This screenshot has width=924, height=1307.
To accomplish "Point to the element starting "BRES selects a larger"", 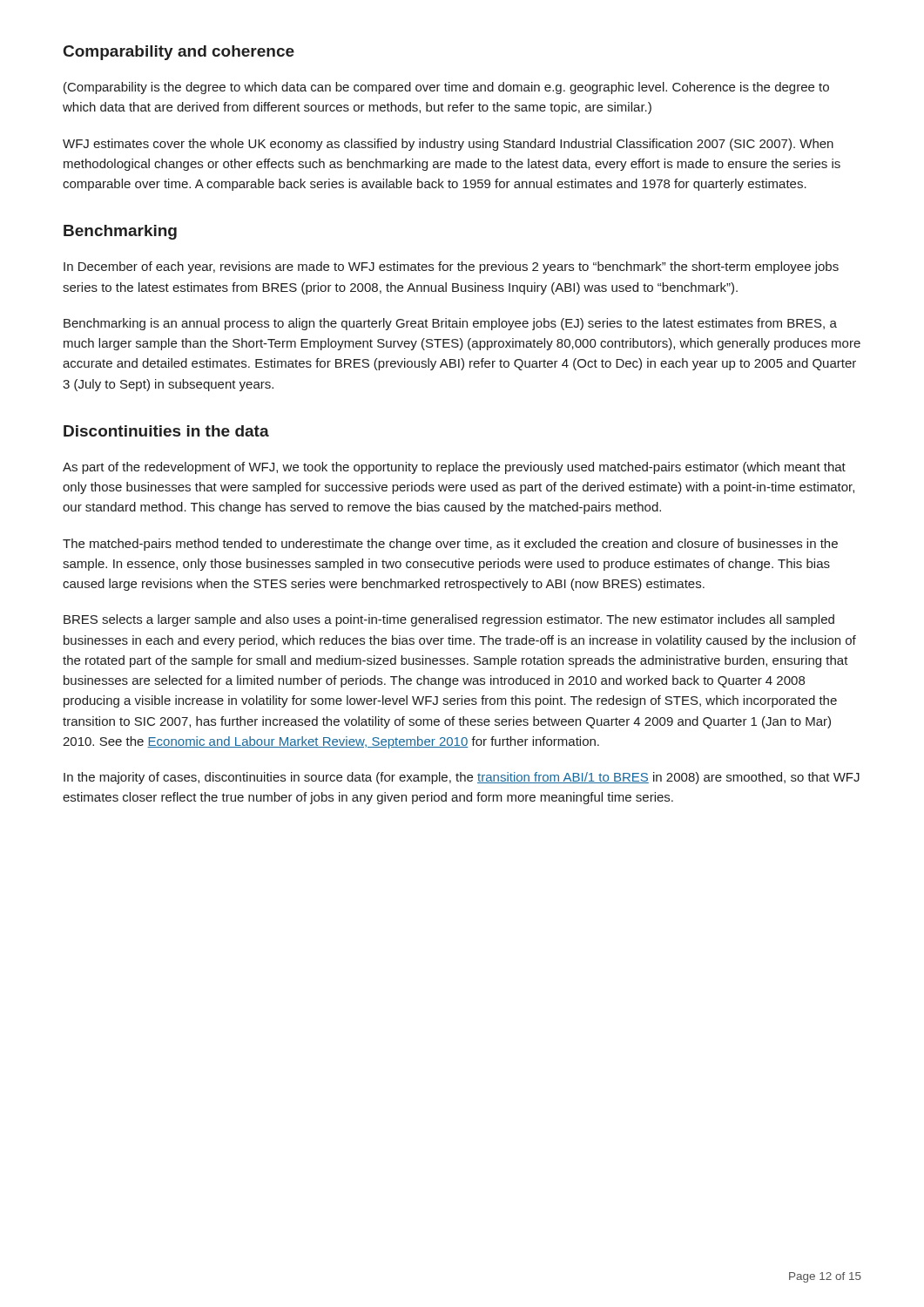I will tap(459, 680).
